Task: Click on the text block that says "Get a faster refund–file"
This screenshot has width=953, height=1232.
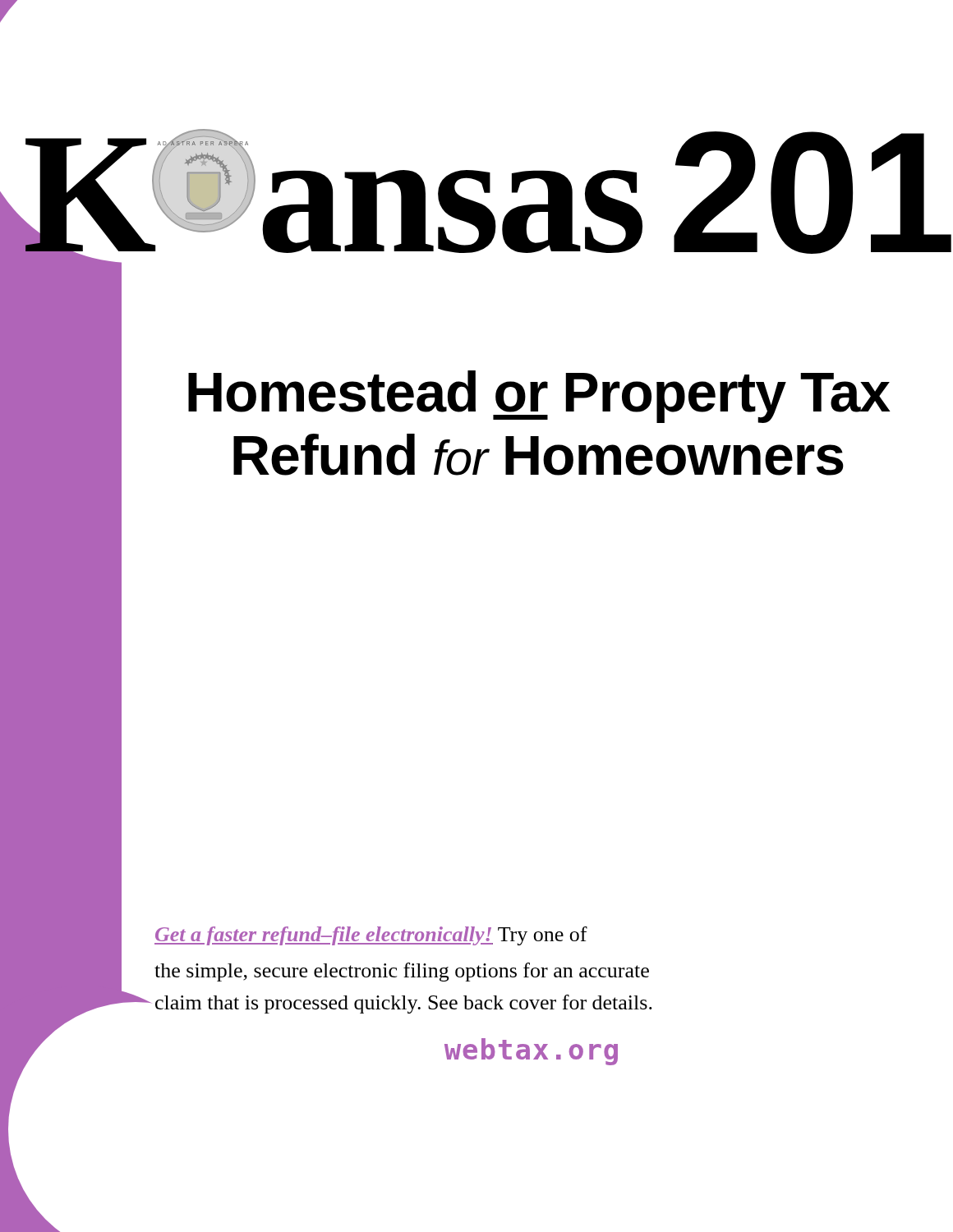Action: coord(371,934)
